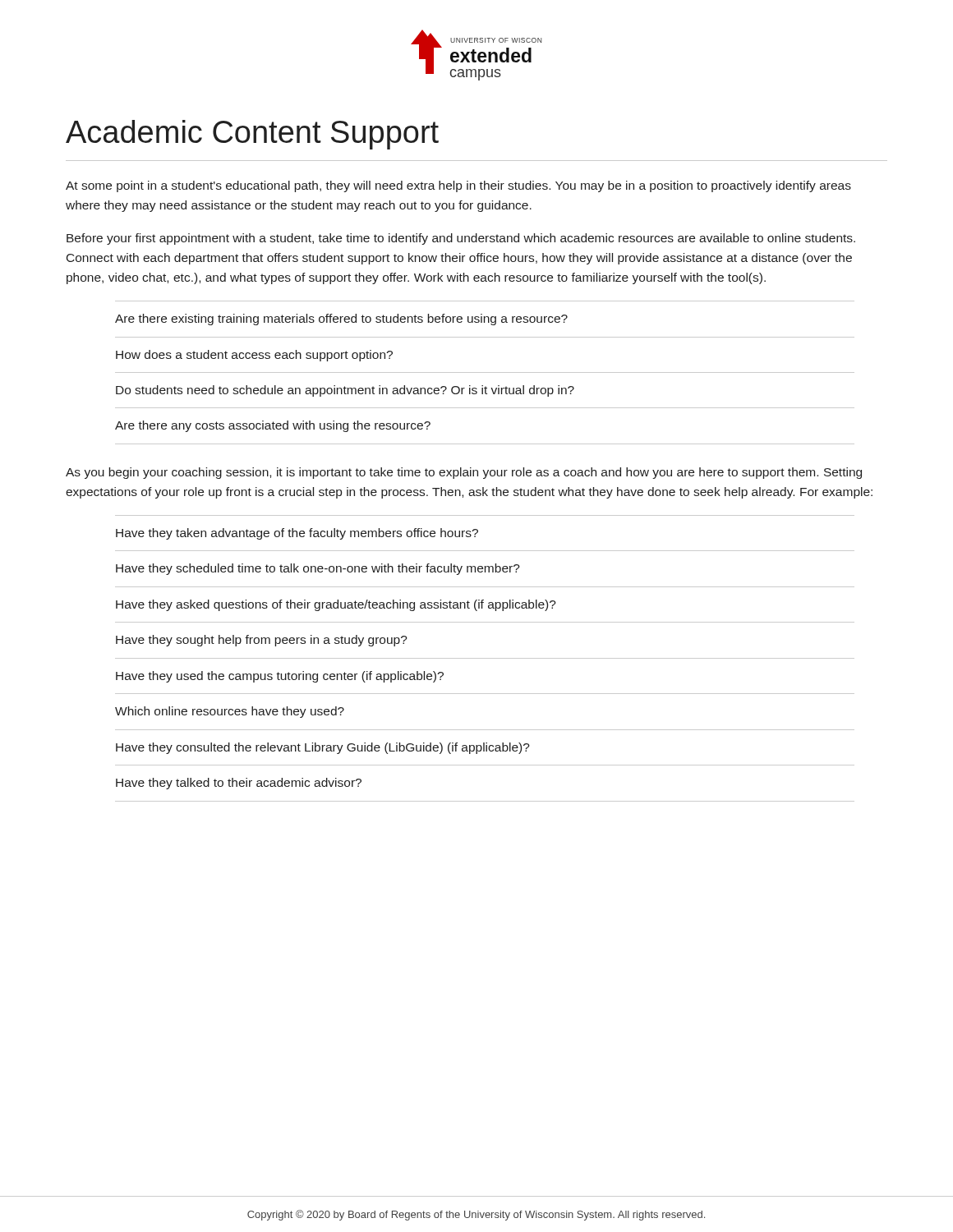
Task: Select the list item that says "Have they consulted the relevant Library Guide (LibGuide)"
Action: click(x=322, y=747)
